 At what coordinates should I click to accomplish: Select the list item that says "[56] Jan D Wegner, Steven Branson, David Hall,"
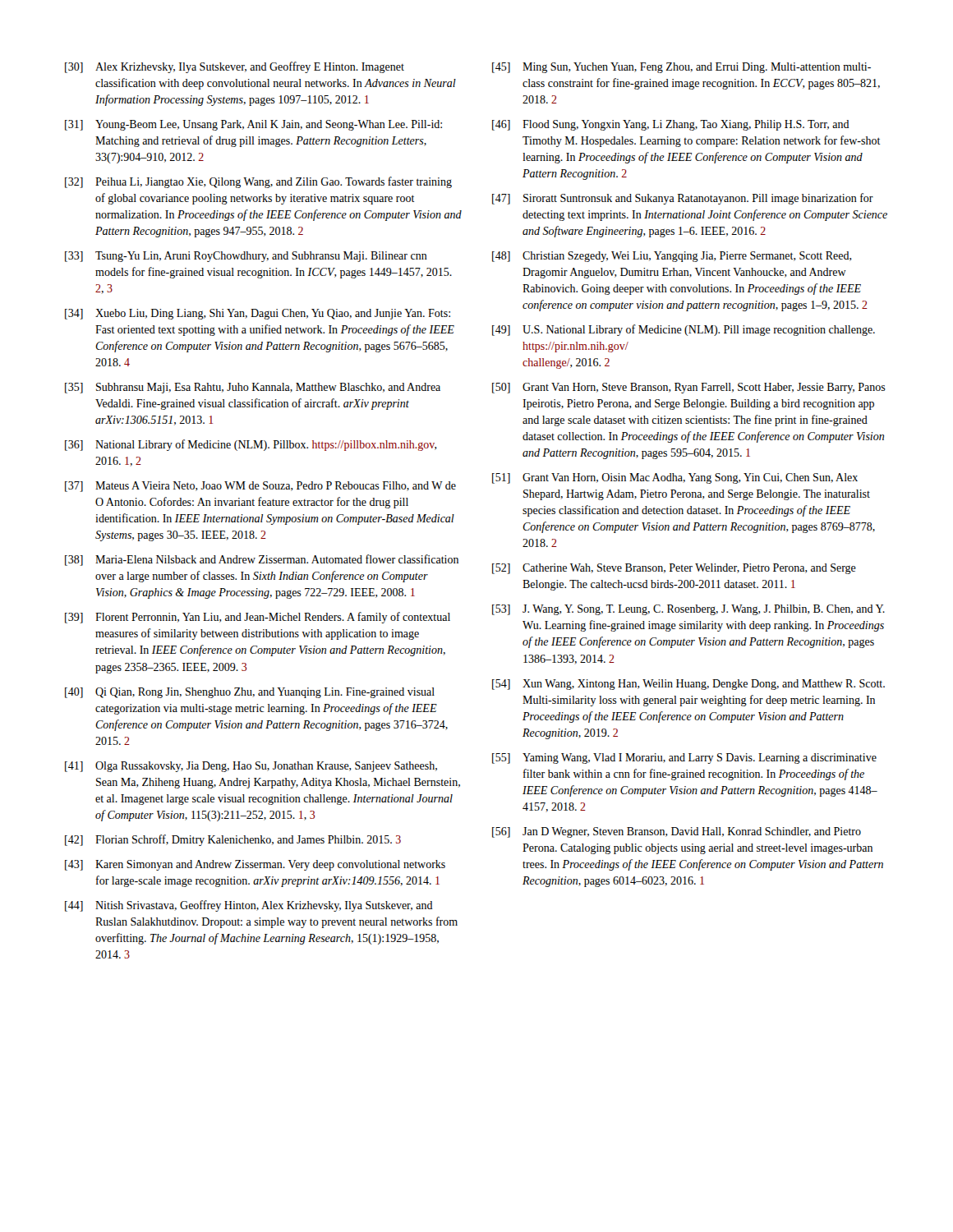click(690, 856)
